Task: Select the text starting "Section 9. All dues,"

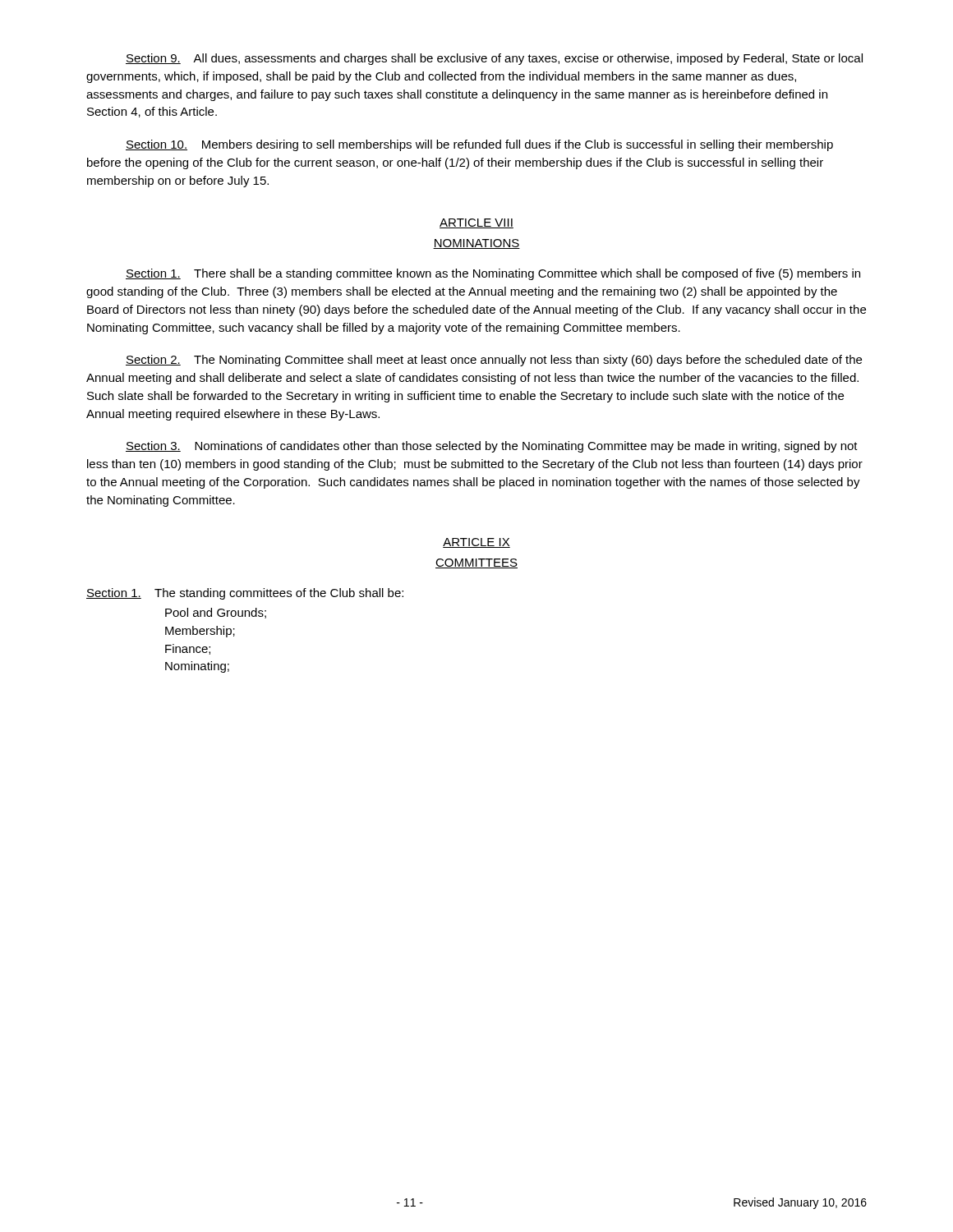Action: coord(475,85)
